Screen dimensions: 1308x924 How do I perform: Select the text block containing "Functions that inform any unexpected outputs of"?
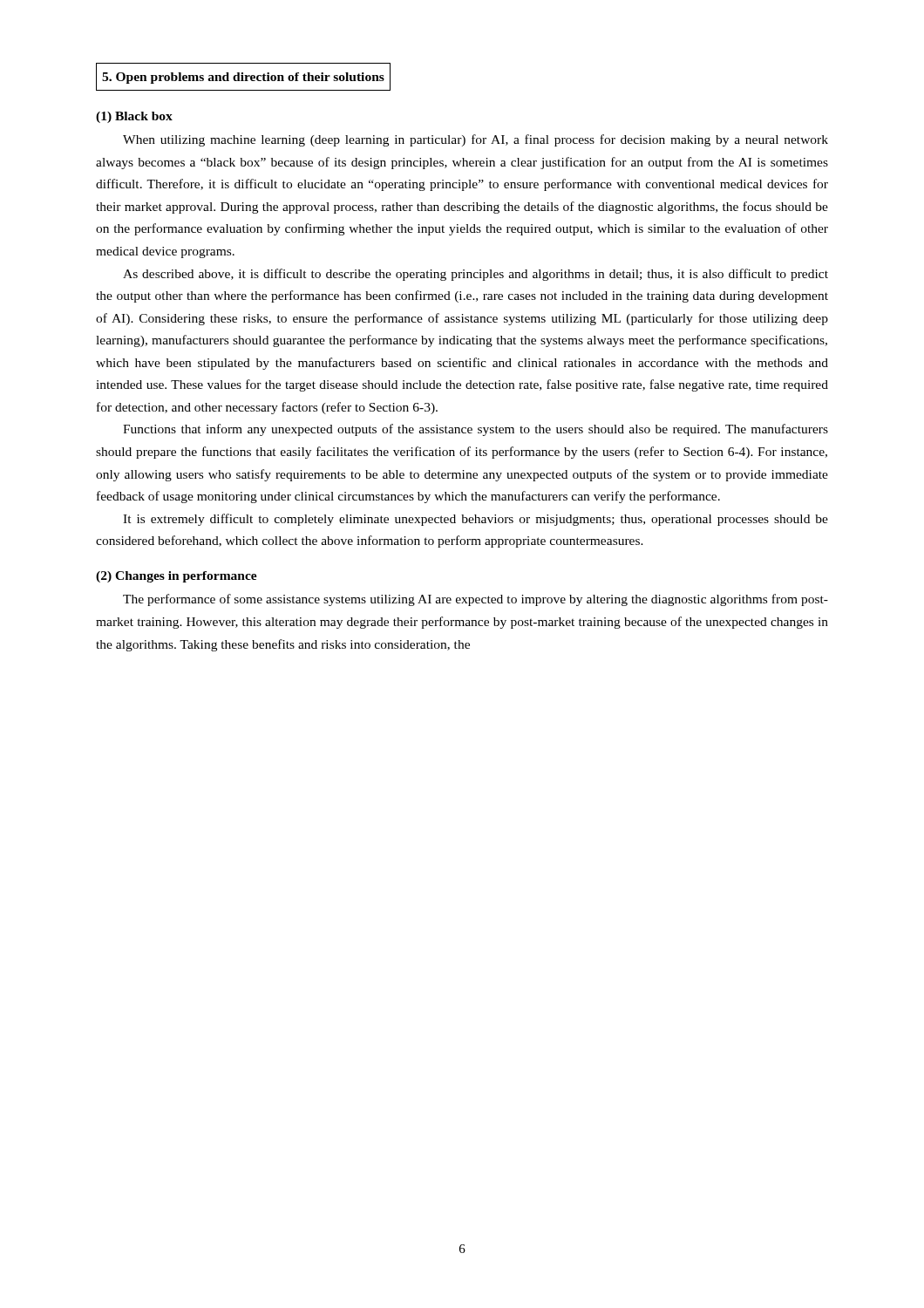point(462,462)
